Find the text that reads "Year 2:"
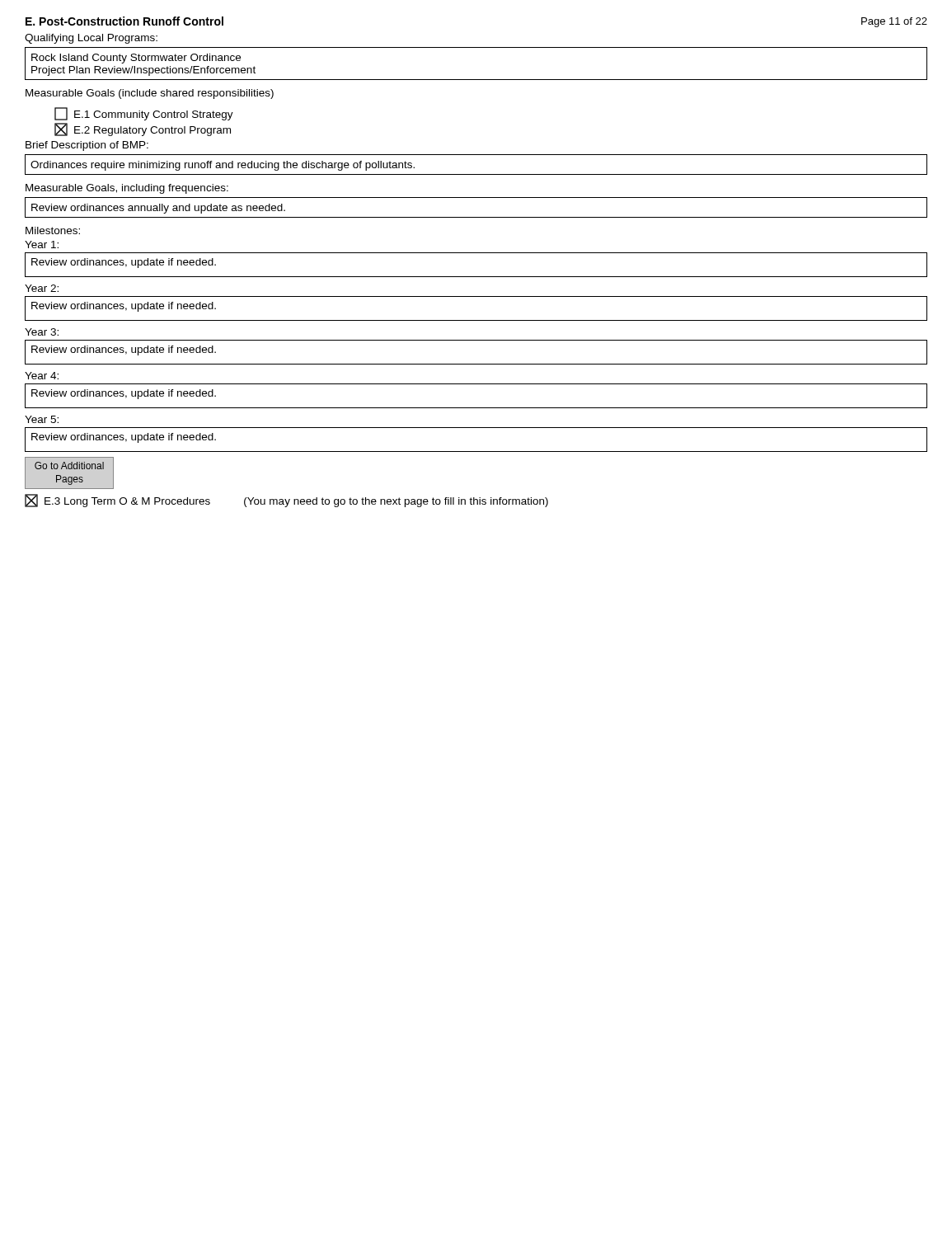 coord(42,288)
